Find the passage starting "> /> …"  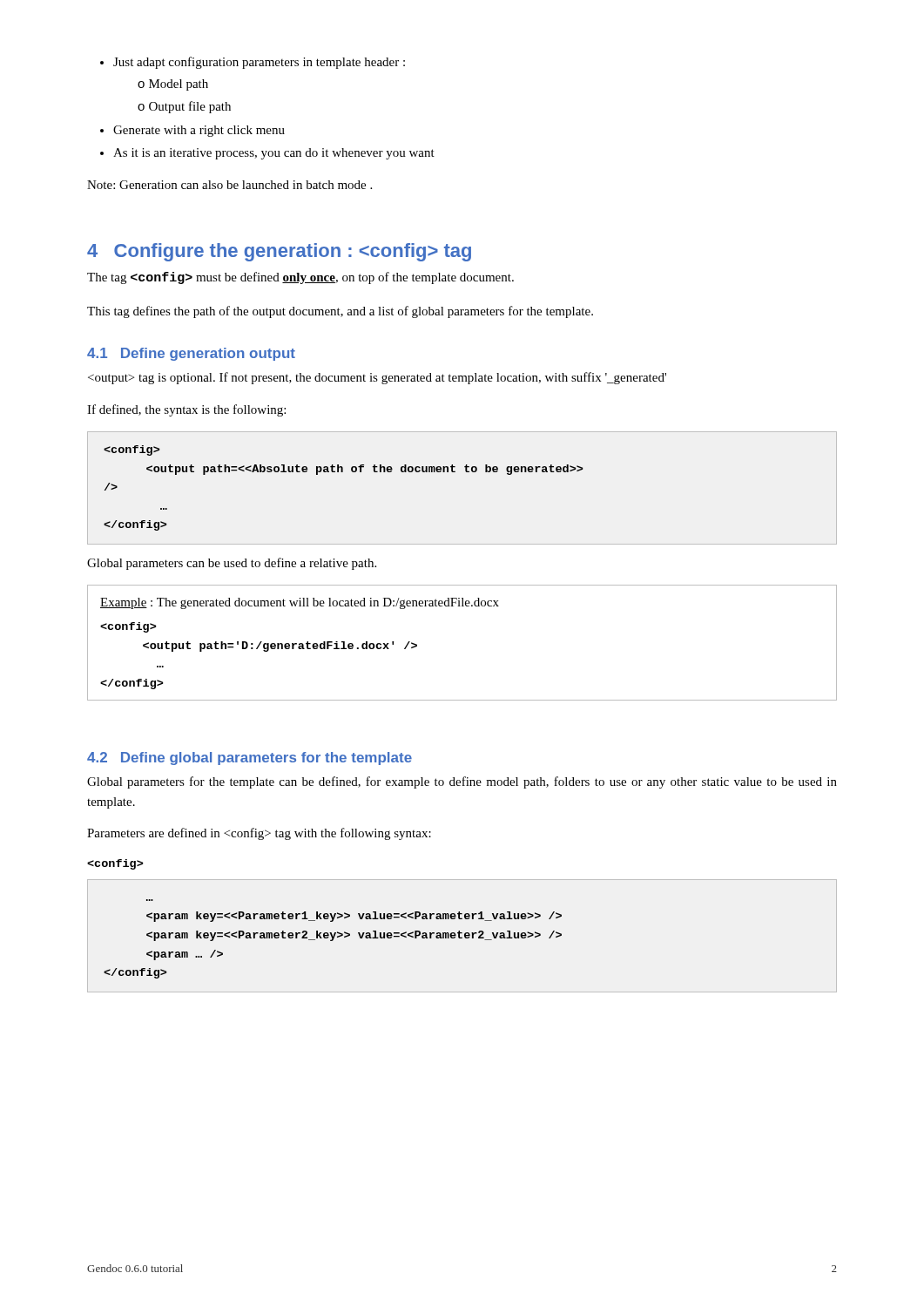click(132, 450)
